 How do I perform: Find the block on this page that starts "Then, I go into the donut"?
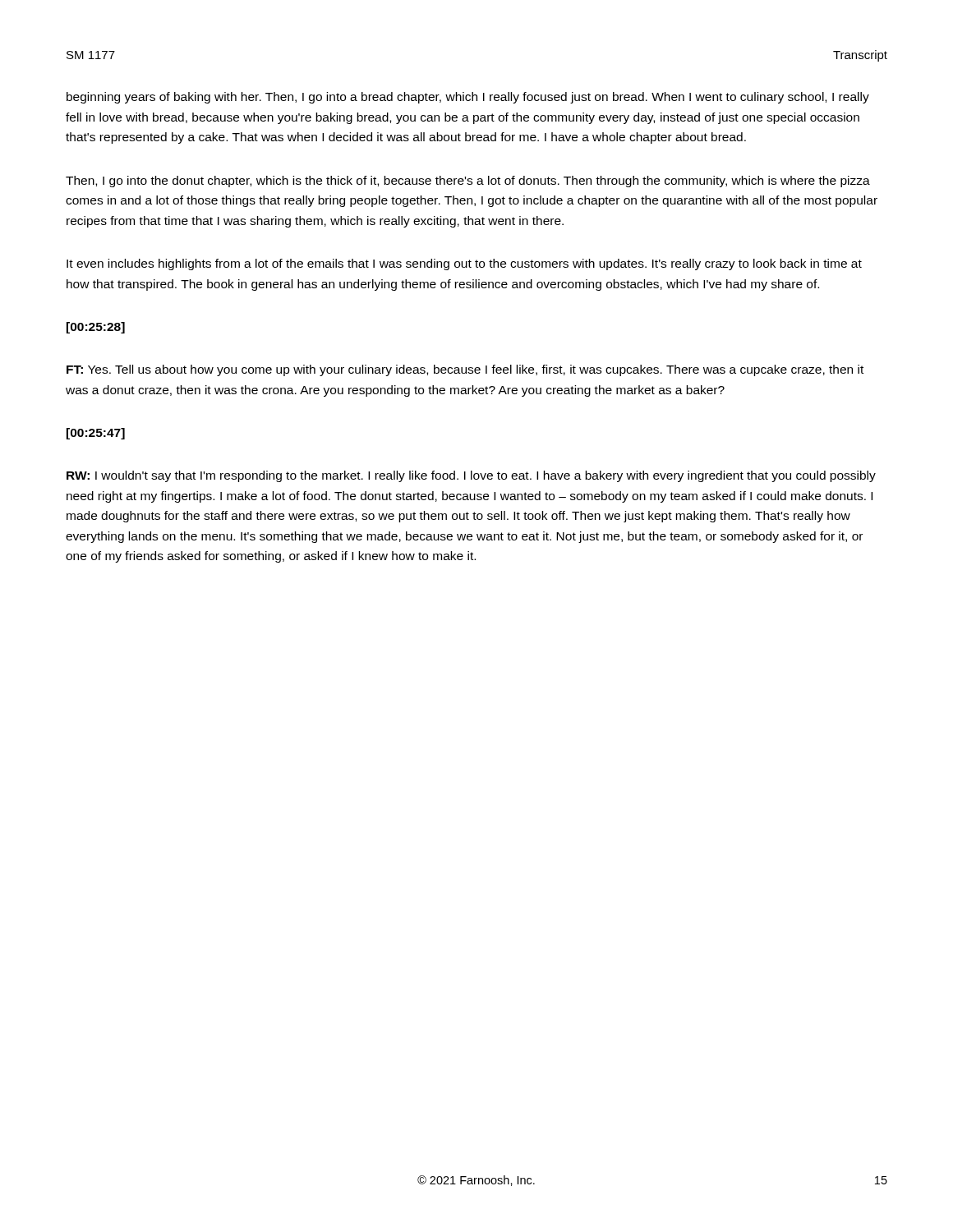tap(472, 200)
